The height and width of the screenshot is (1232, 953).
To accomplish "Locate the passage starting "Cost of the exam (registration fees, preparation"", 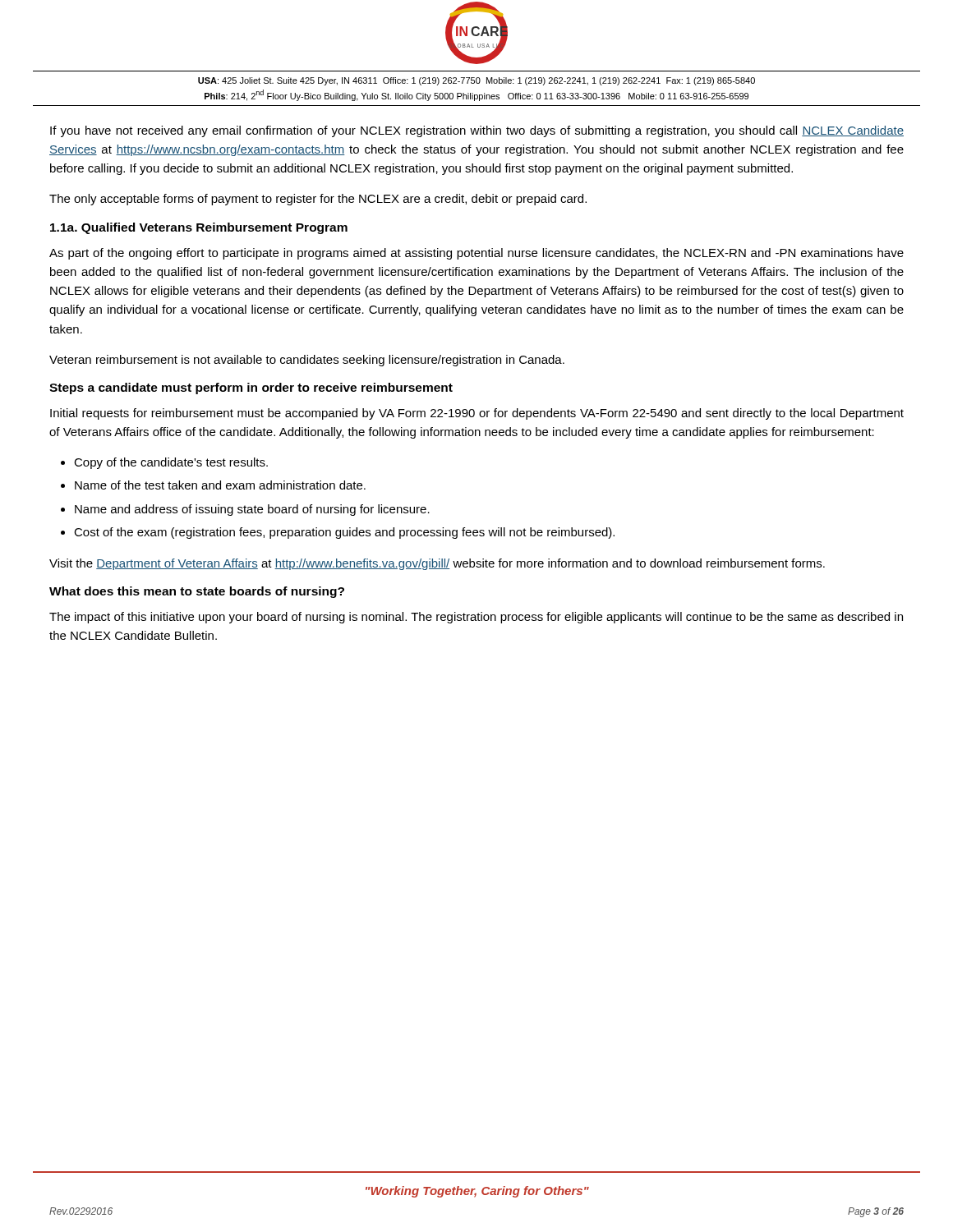I will tap(345, 532).
